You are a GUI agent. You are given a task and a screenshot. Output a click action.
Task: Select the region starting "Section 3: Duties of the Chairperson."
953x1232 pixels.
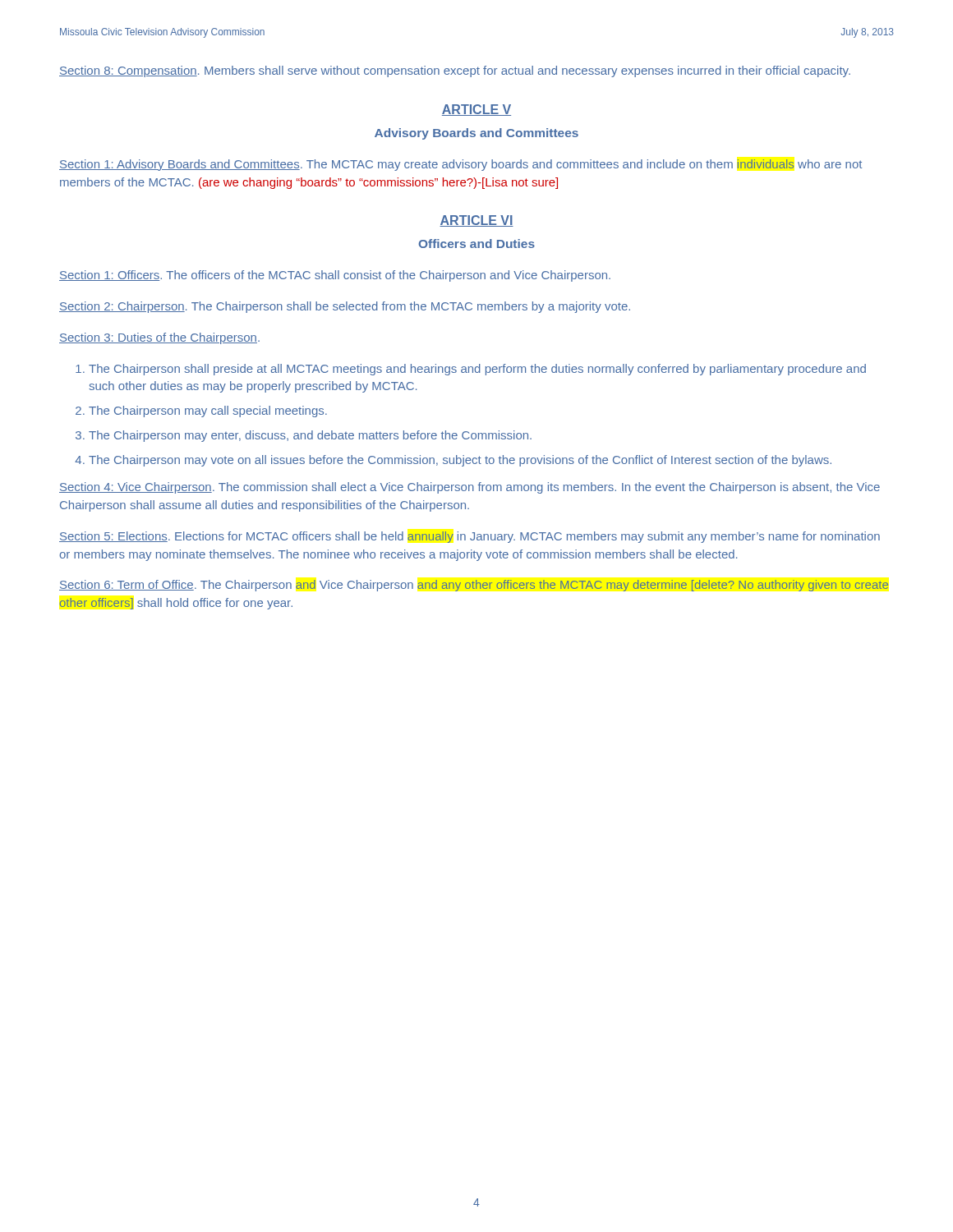(160, 337)
